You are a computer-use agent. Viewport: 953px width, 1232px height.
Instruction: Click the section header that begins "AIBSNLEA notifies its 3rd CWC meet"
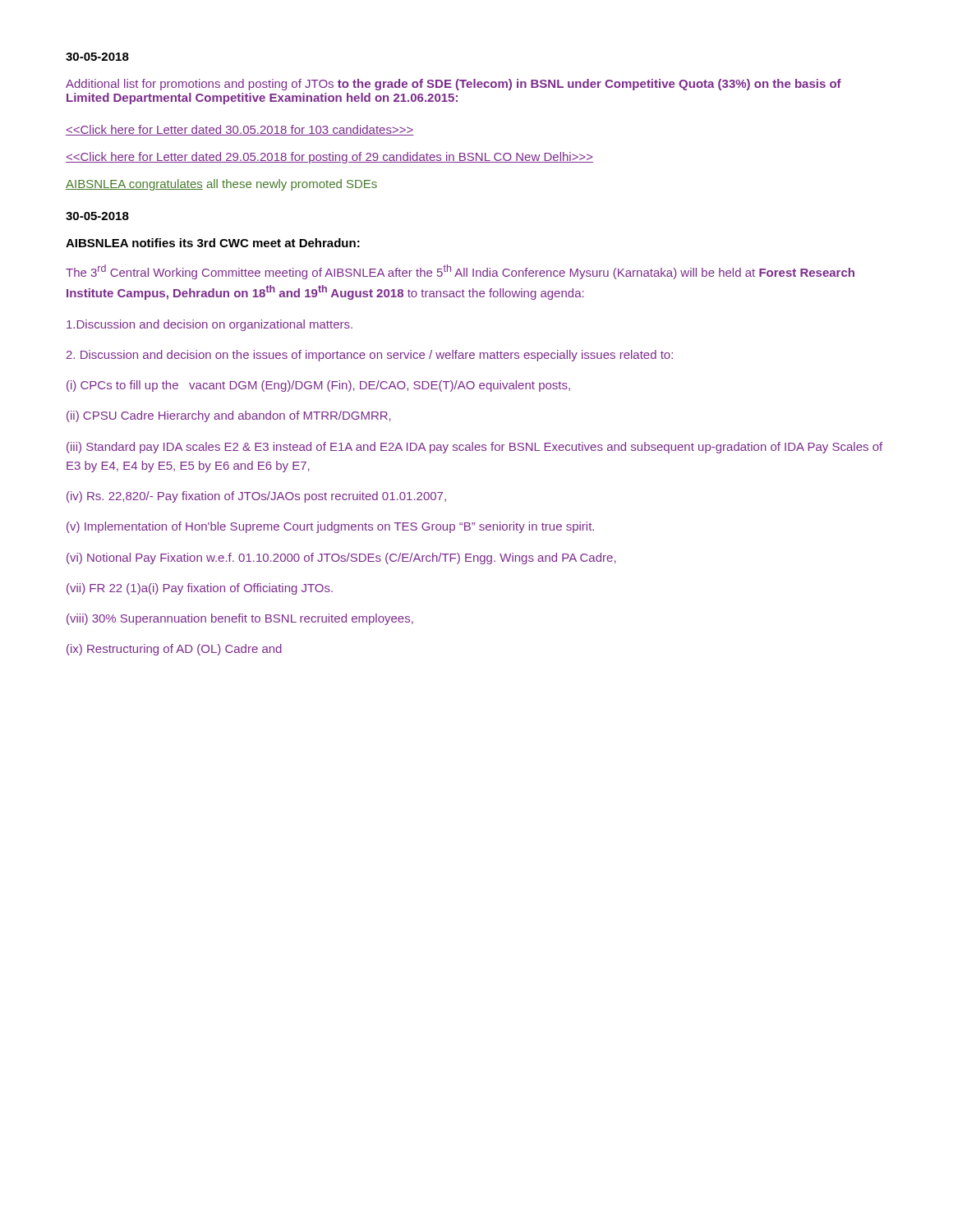[x=213, y=243]
